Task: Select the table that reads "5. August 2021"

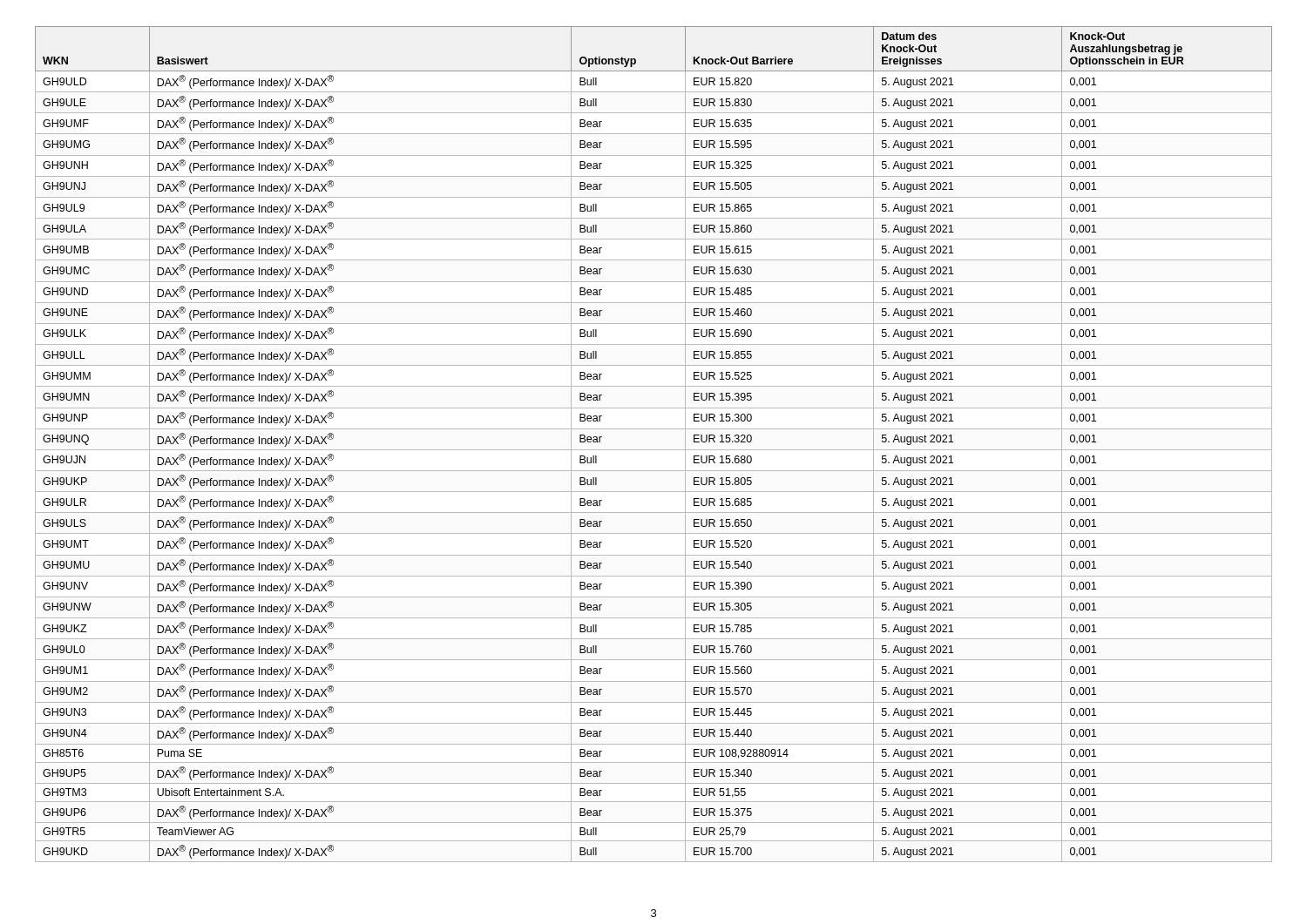Action: (x=654, y=444)
